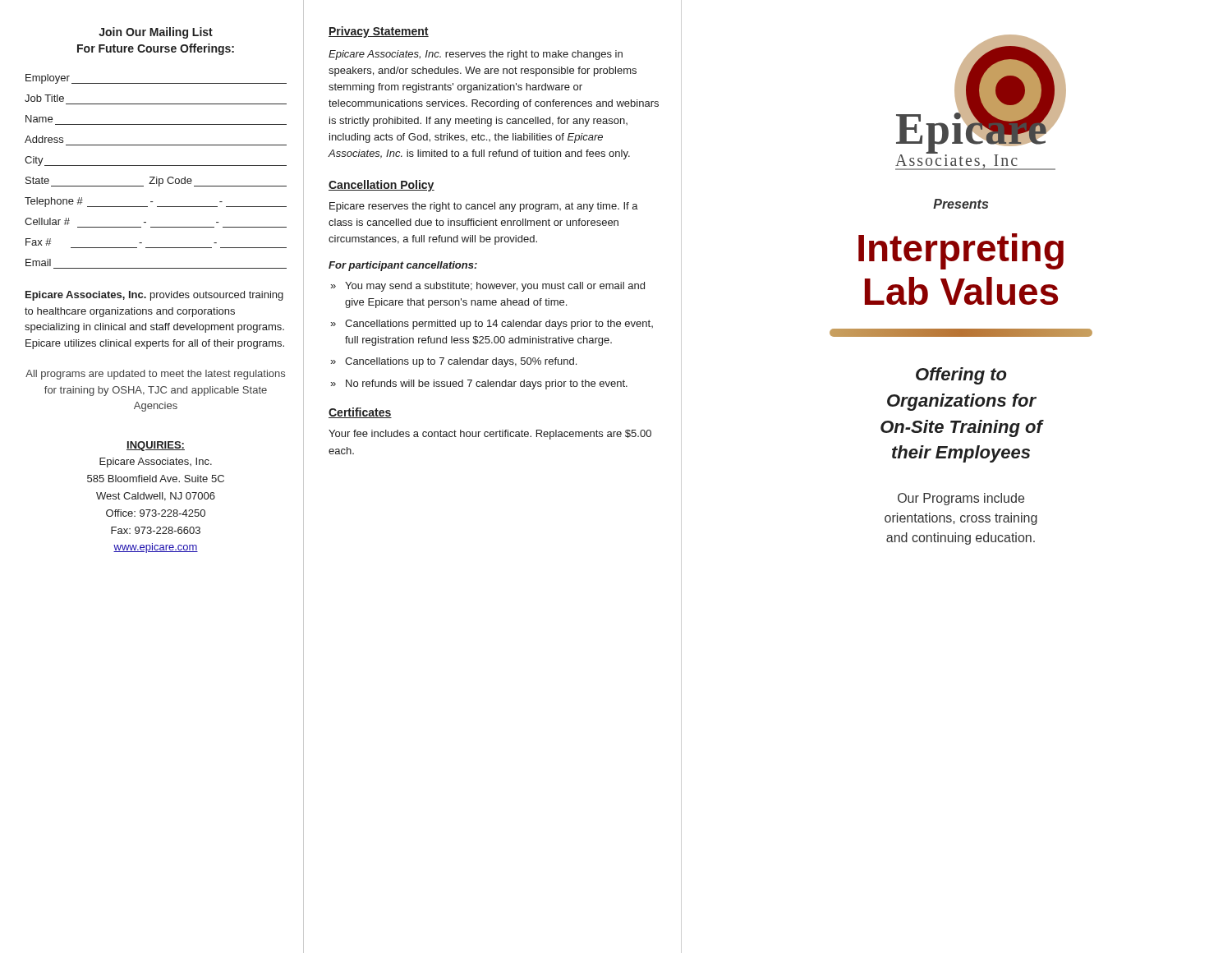Click the passage that begins "Cancellations permitted up to 14 calendar days prior"
Image resolution: width=1232 pixels, height=953 pixels.
coord(499,332)
